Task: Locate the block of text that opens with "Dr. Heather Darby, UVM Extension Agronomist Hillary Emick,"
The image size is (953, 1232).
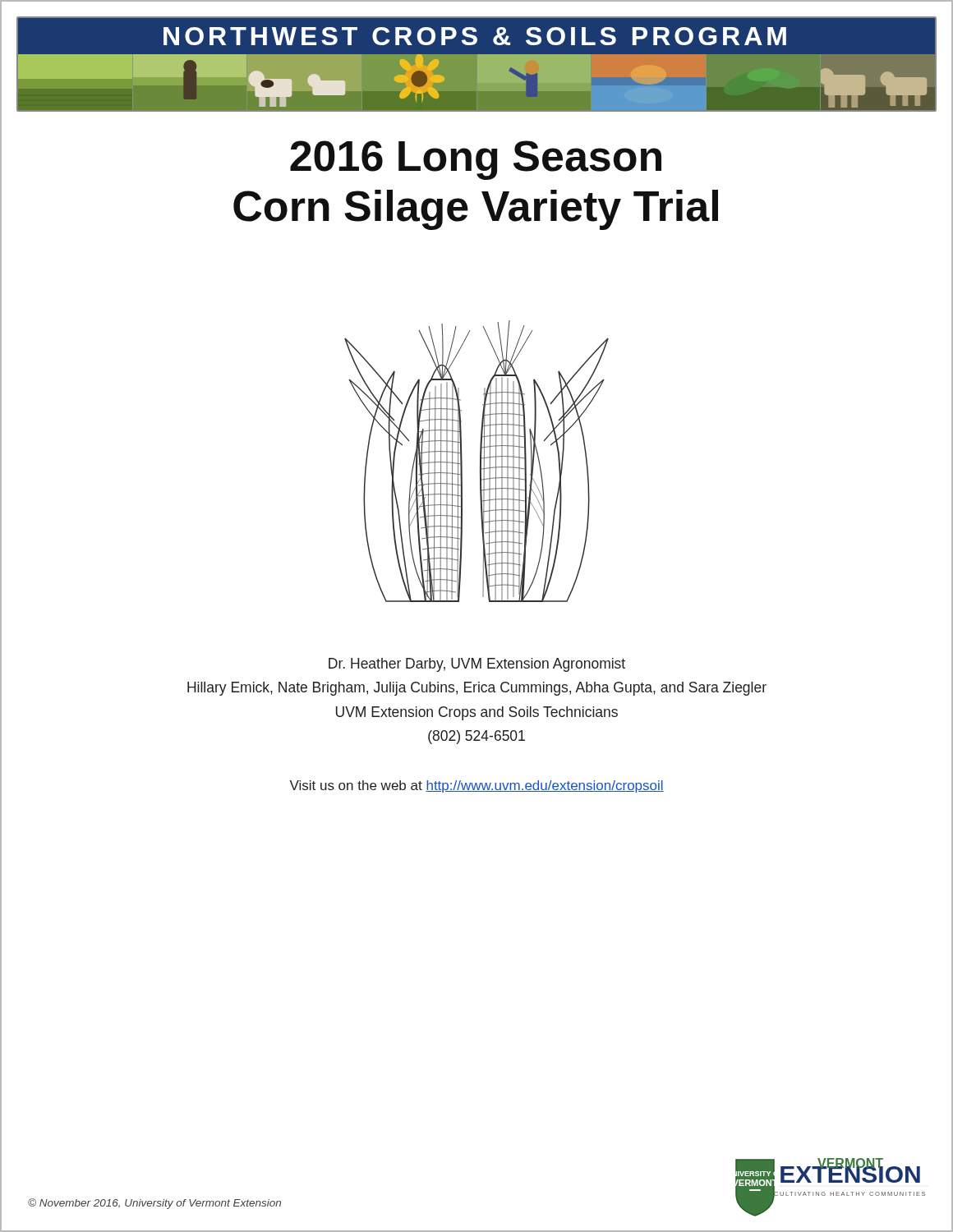Action: [476, 700]
